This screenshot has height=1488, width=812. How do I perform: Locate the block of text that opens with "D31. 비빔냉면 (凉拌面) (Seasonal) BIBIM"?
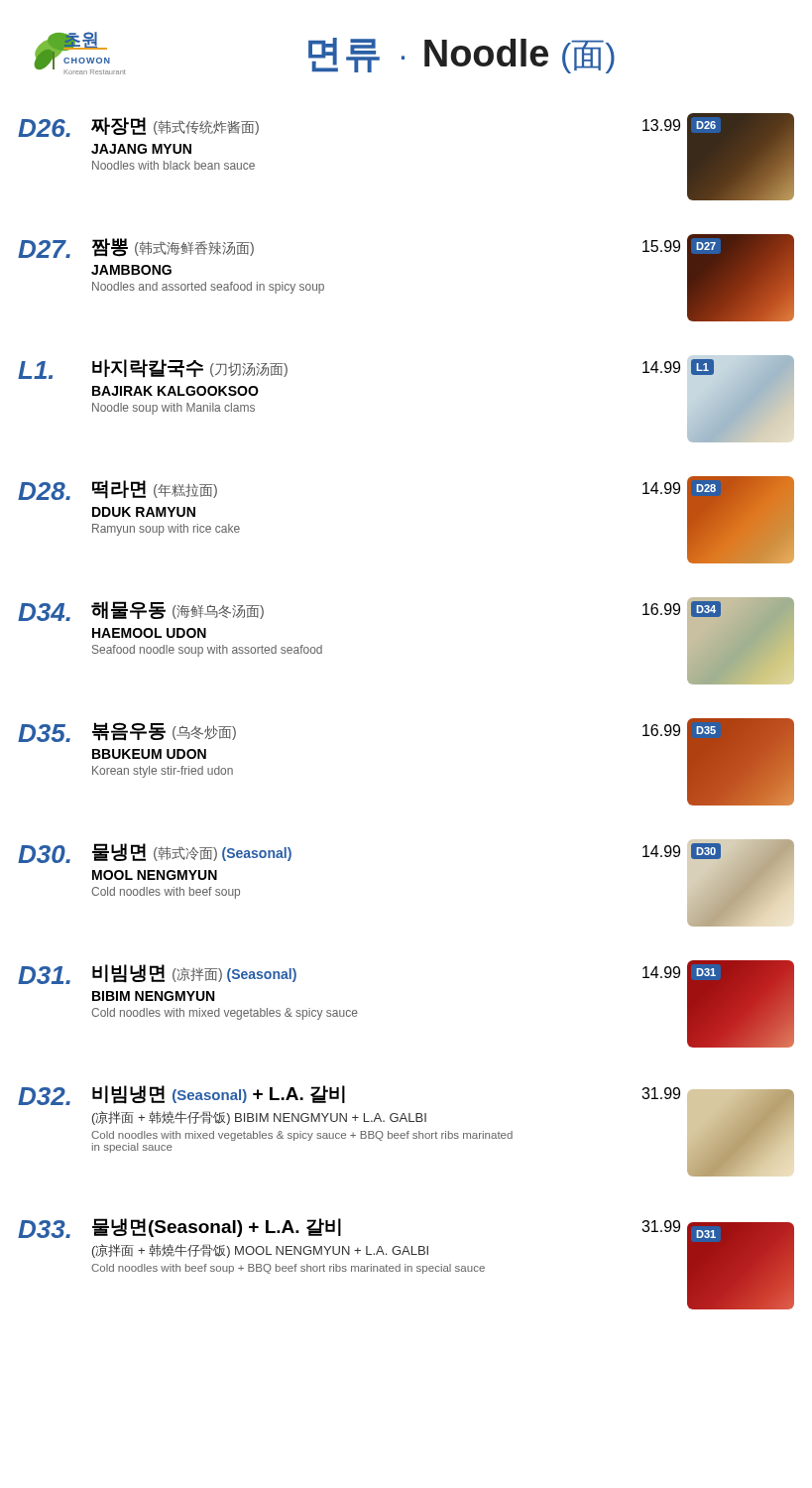click(406, 1004)
